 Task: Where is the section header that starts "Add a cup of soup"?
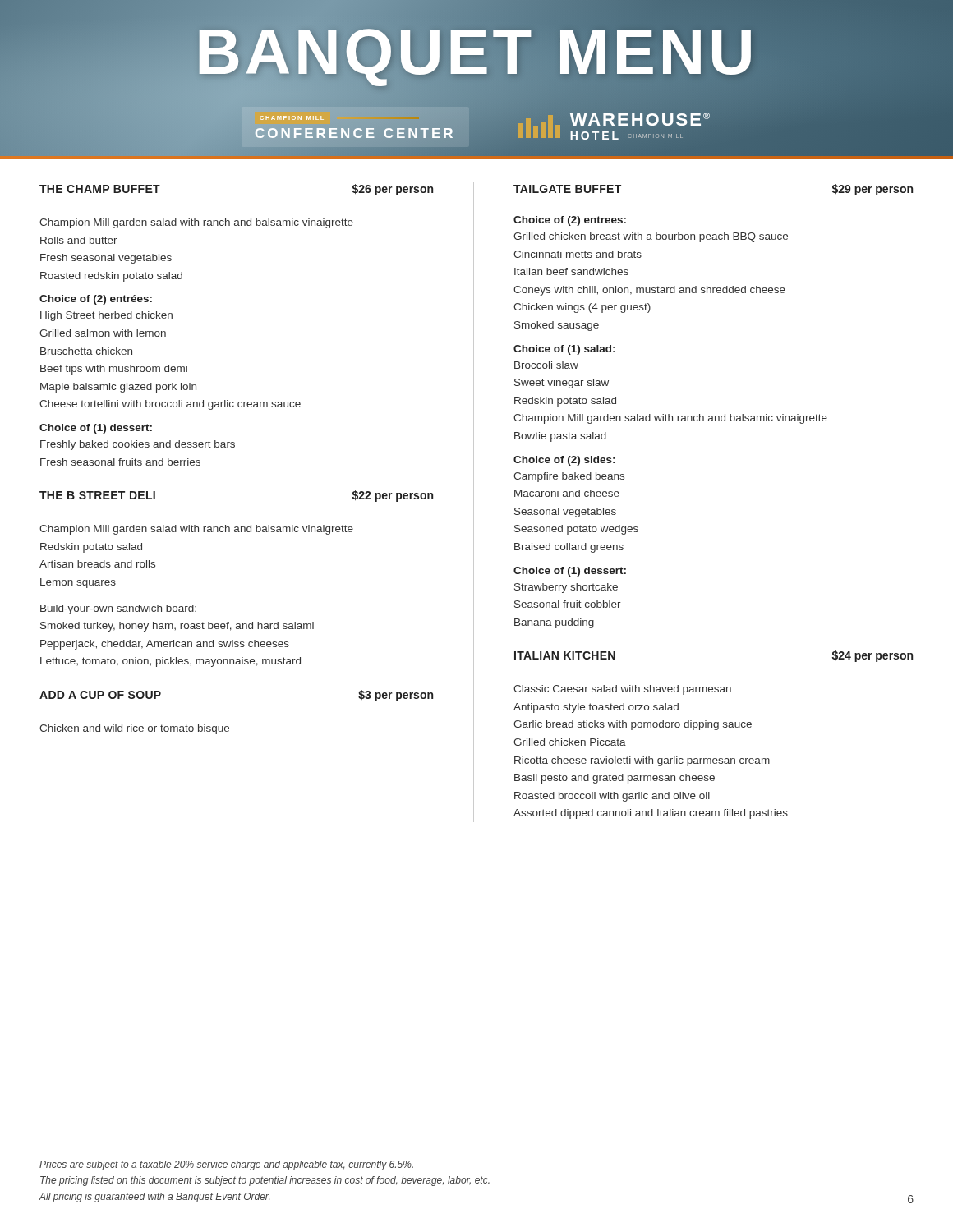pos(101,695)
